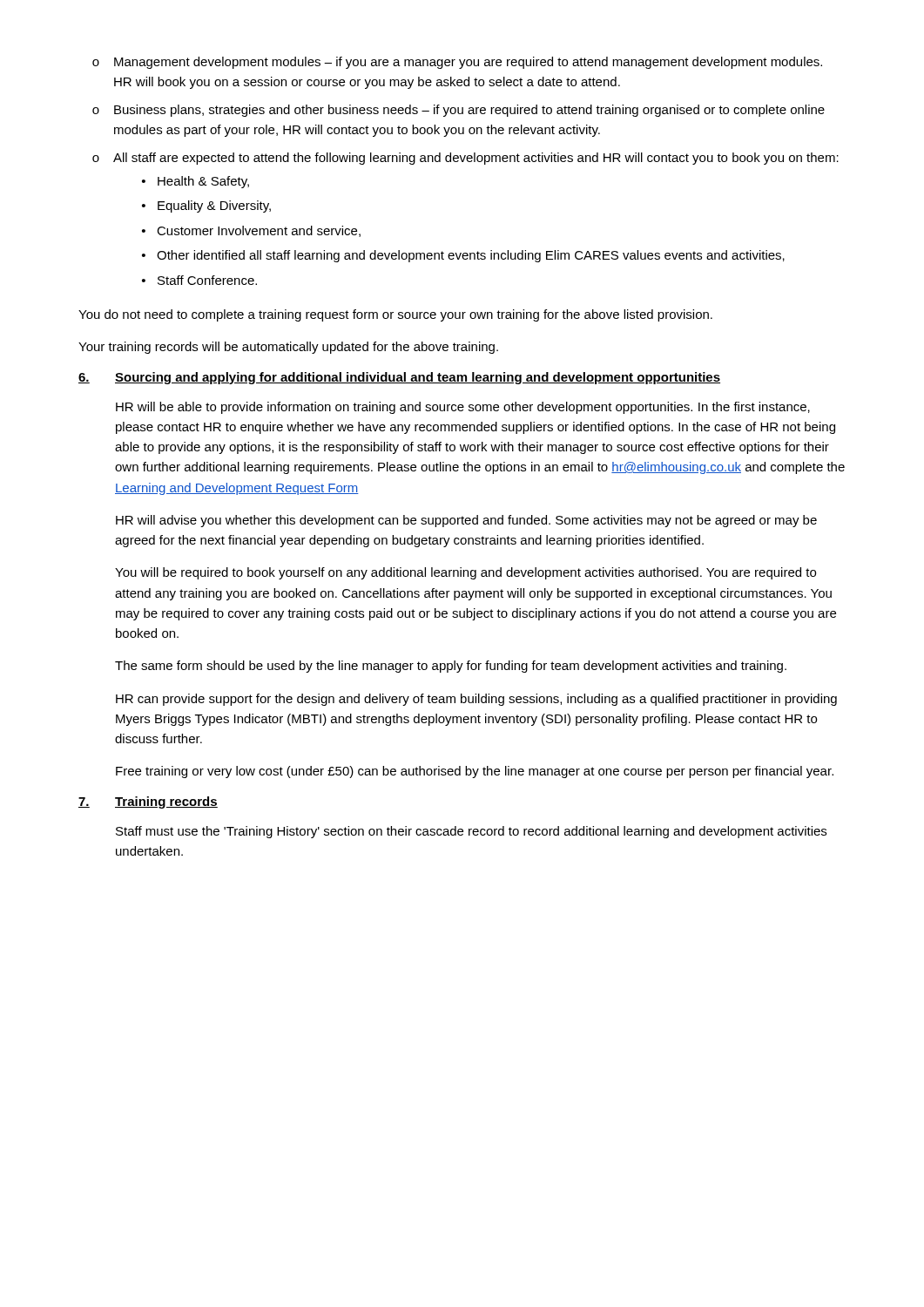Click on the element starting "7. Training records"
This screenshot has width=924, height=1307.
[x=148, y=801]
